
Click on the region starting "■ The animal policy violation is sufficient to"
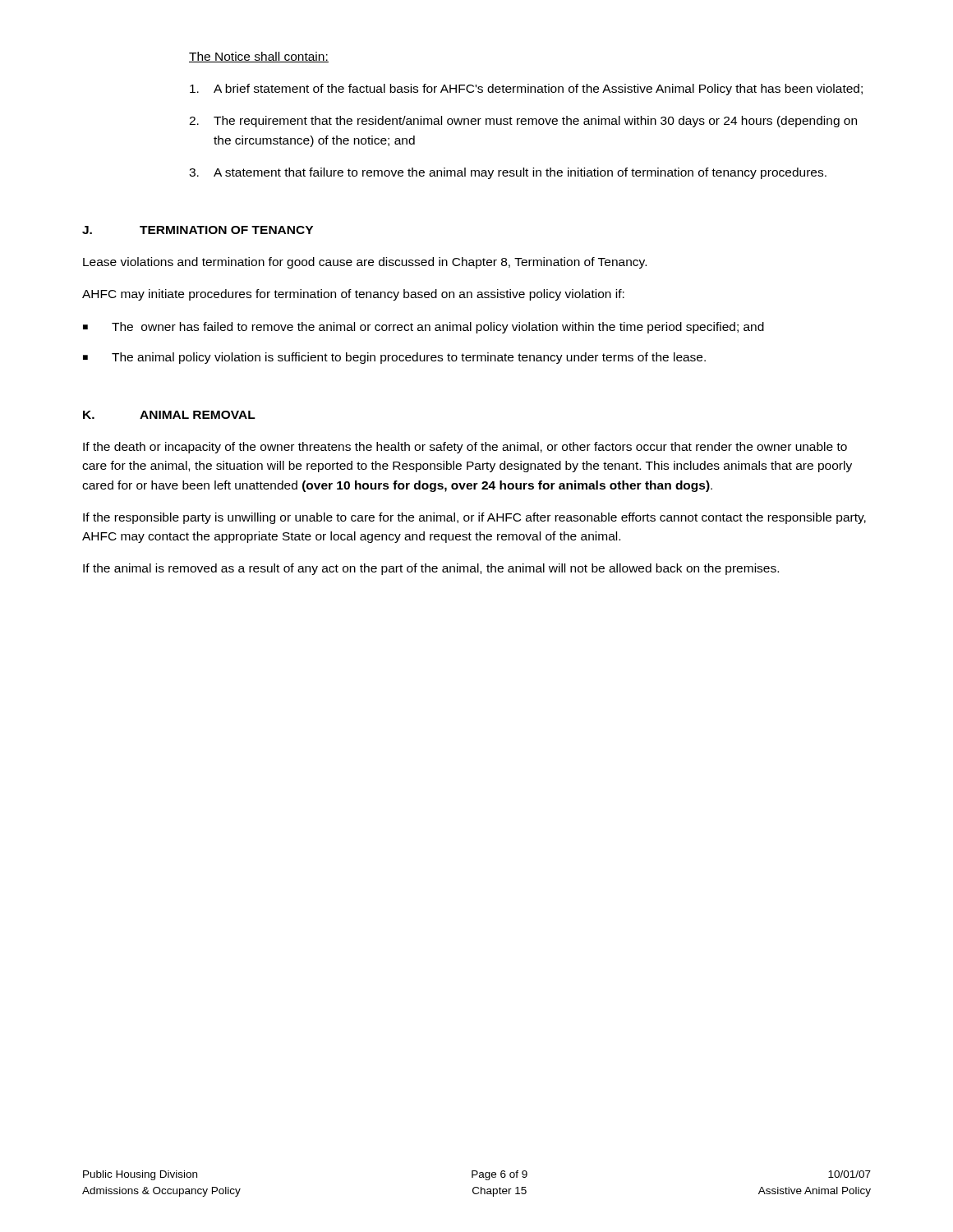pyautogui.click(x=476, y=357)
